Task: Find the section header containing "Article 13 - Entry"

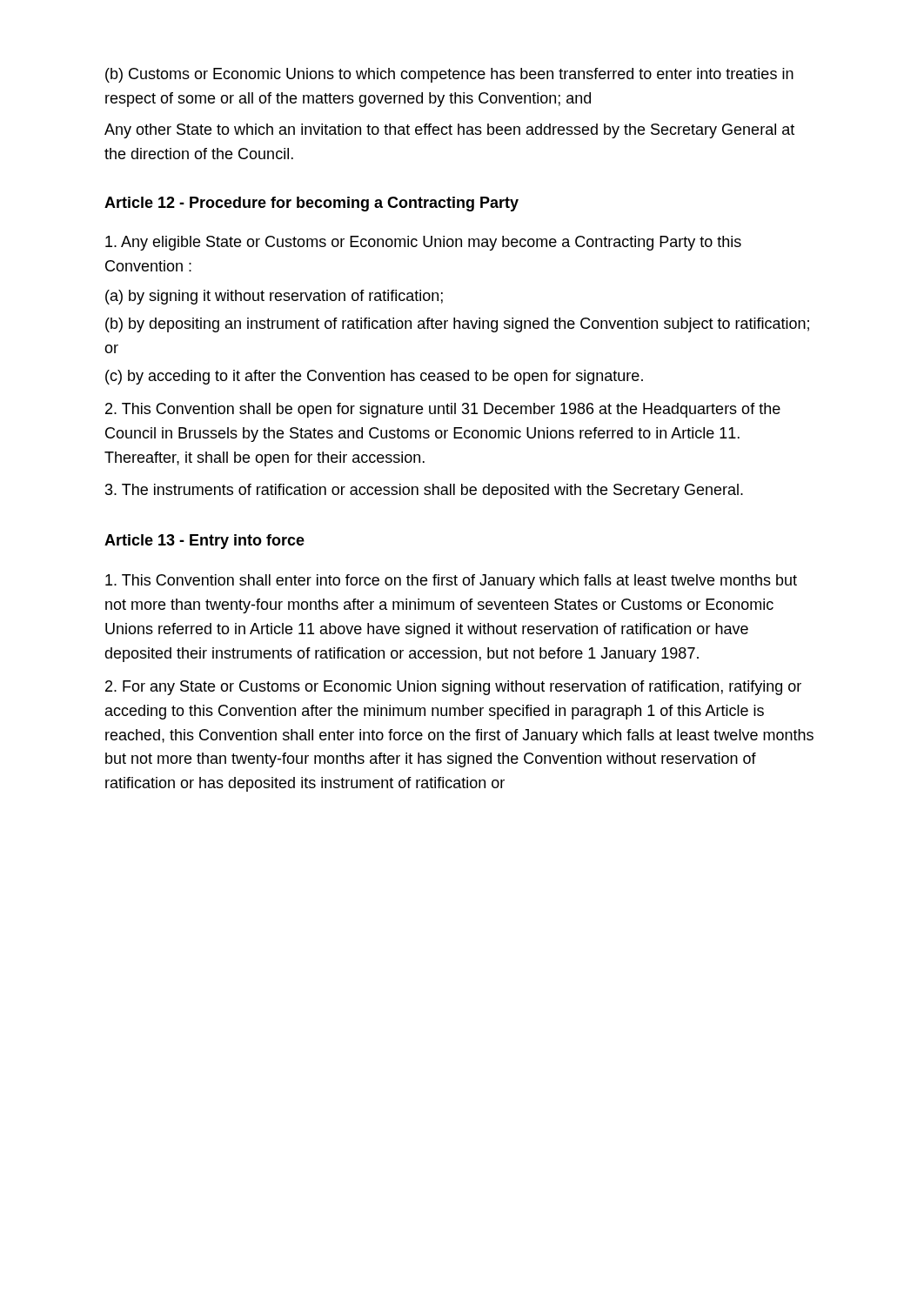Action: click(204, 541)
